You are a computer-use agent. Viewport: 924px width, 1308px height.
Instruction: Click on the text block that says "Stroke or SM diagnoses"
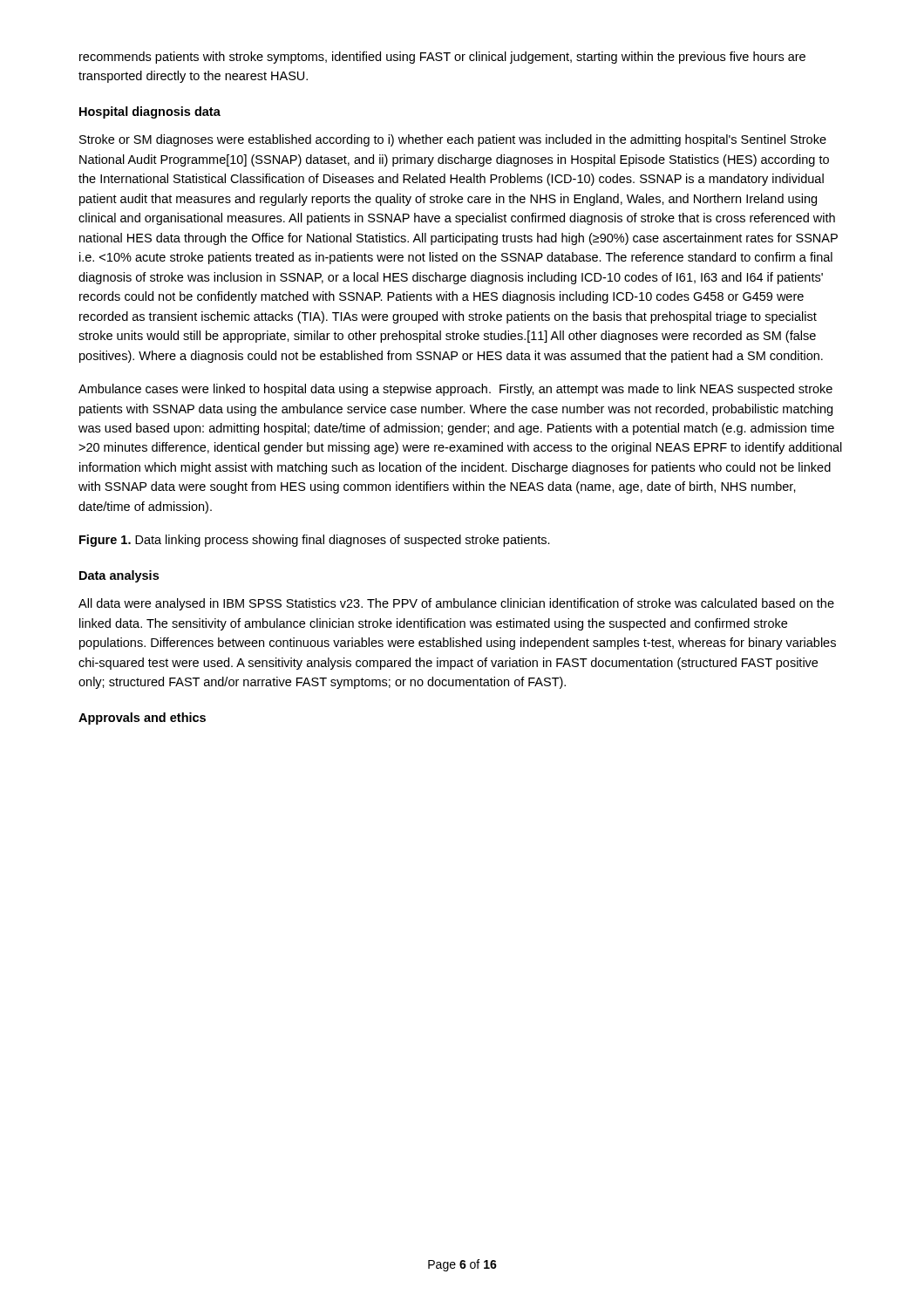tap(458, 248)
